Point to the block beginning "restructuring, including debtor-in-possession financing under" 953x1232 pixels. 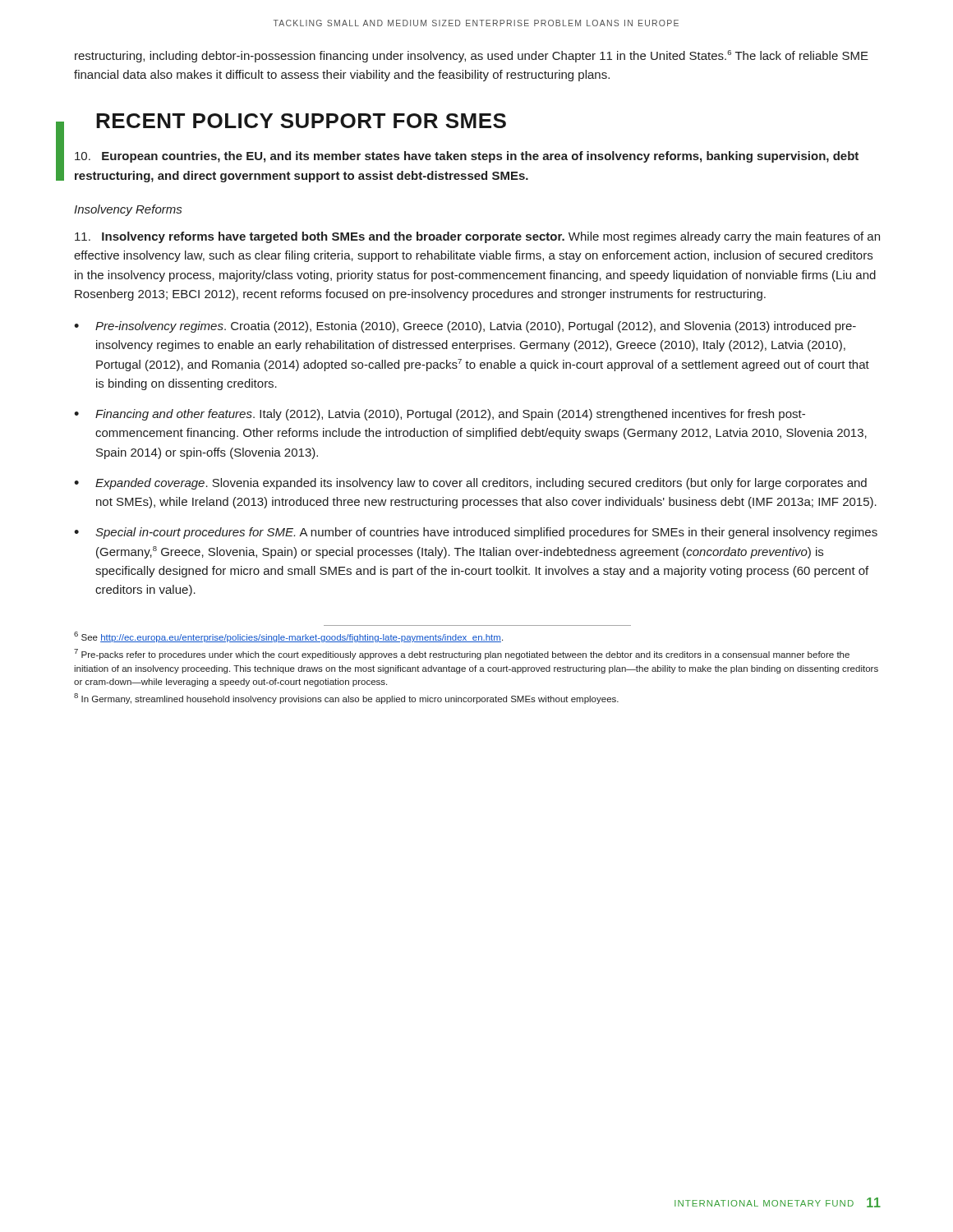click(x=471, y=65)
